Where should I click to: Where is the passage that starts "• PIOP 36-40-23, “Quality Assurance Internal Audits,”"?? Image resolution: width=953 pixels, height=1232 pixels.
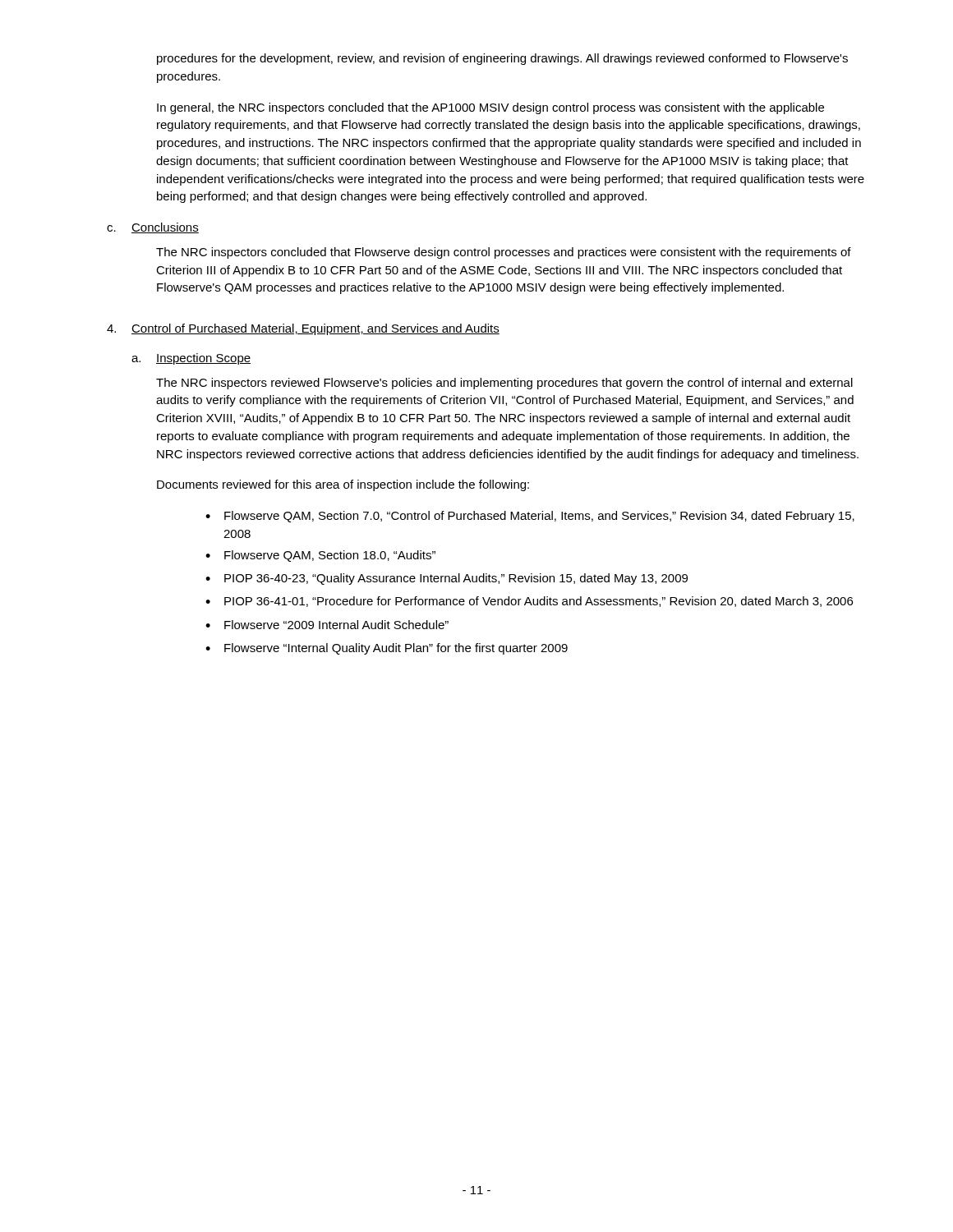pyautogui.click(x=538, y=579)
